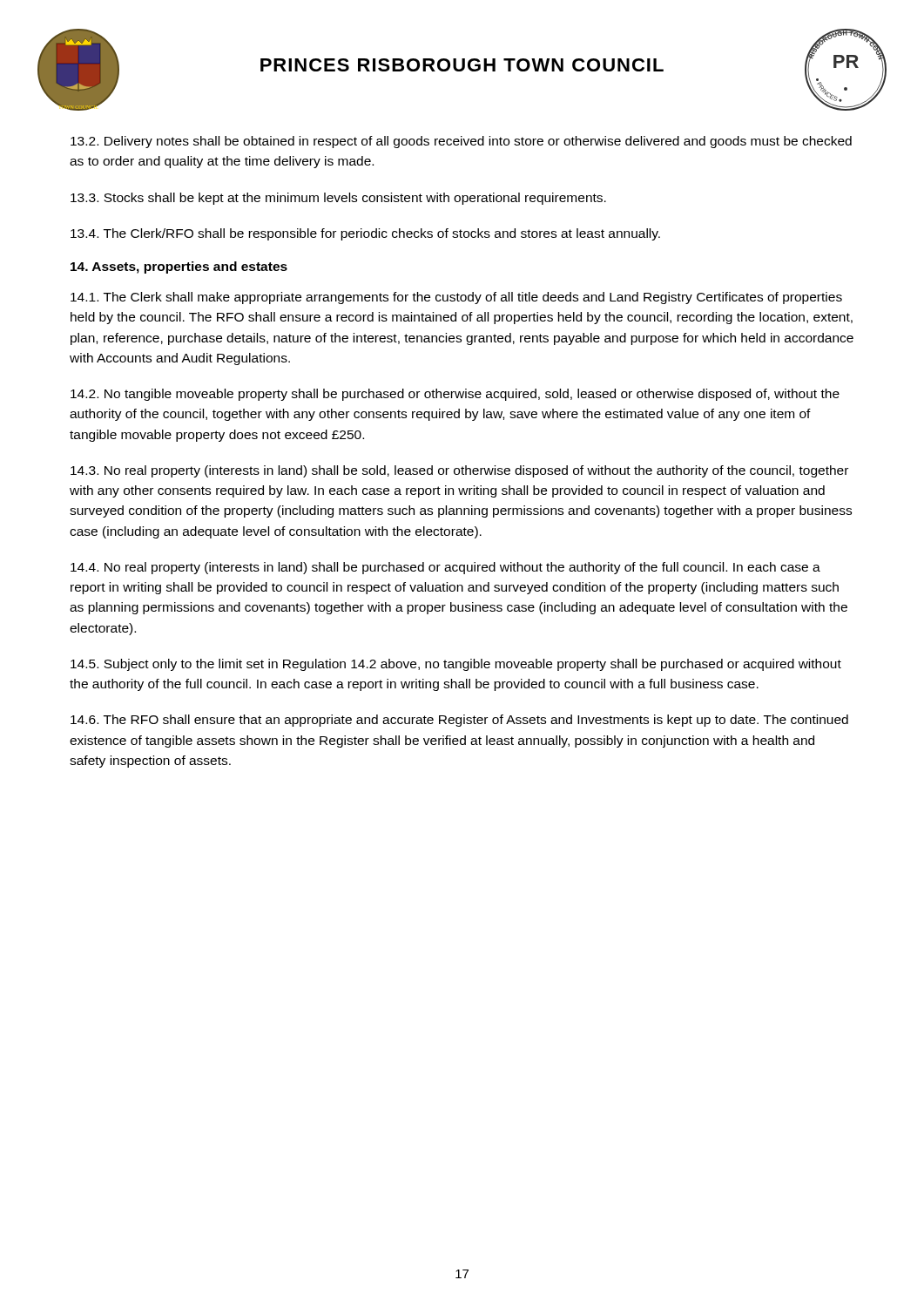Viewport: 924px width, 1307px height.
Task: Locate the text block that reads "4. No real property (interests in land) shall"
Action: pos(459,597)
